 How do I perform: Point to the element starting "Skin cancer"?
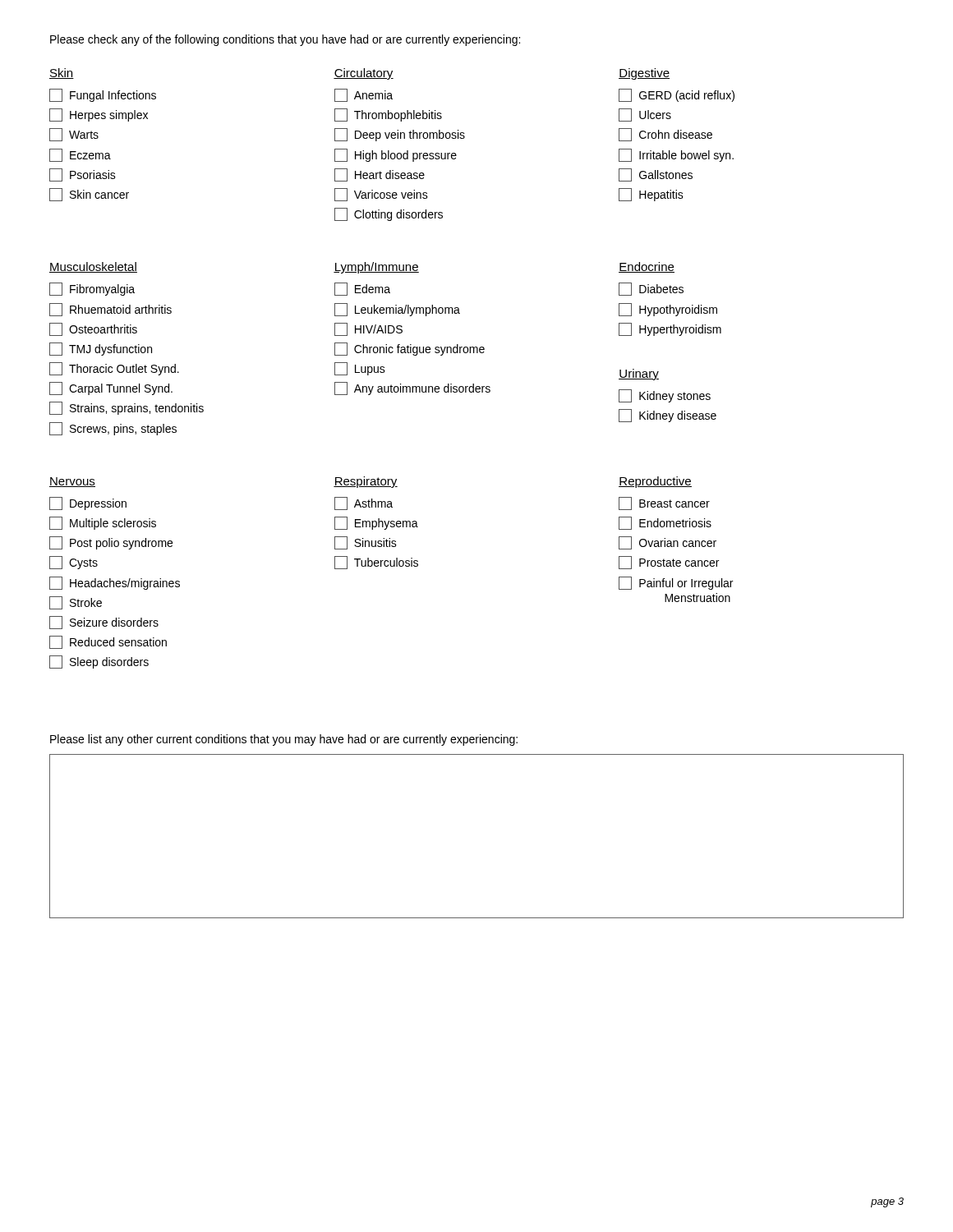point(89,195)
